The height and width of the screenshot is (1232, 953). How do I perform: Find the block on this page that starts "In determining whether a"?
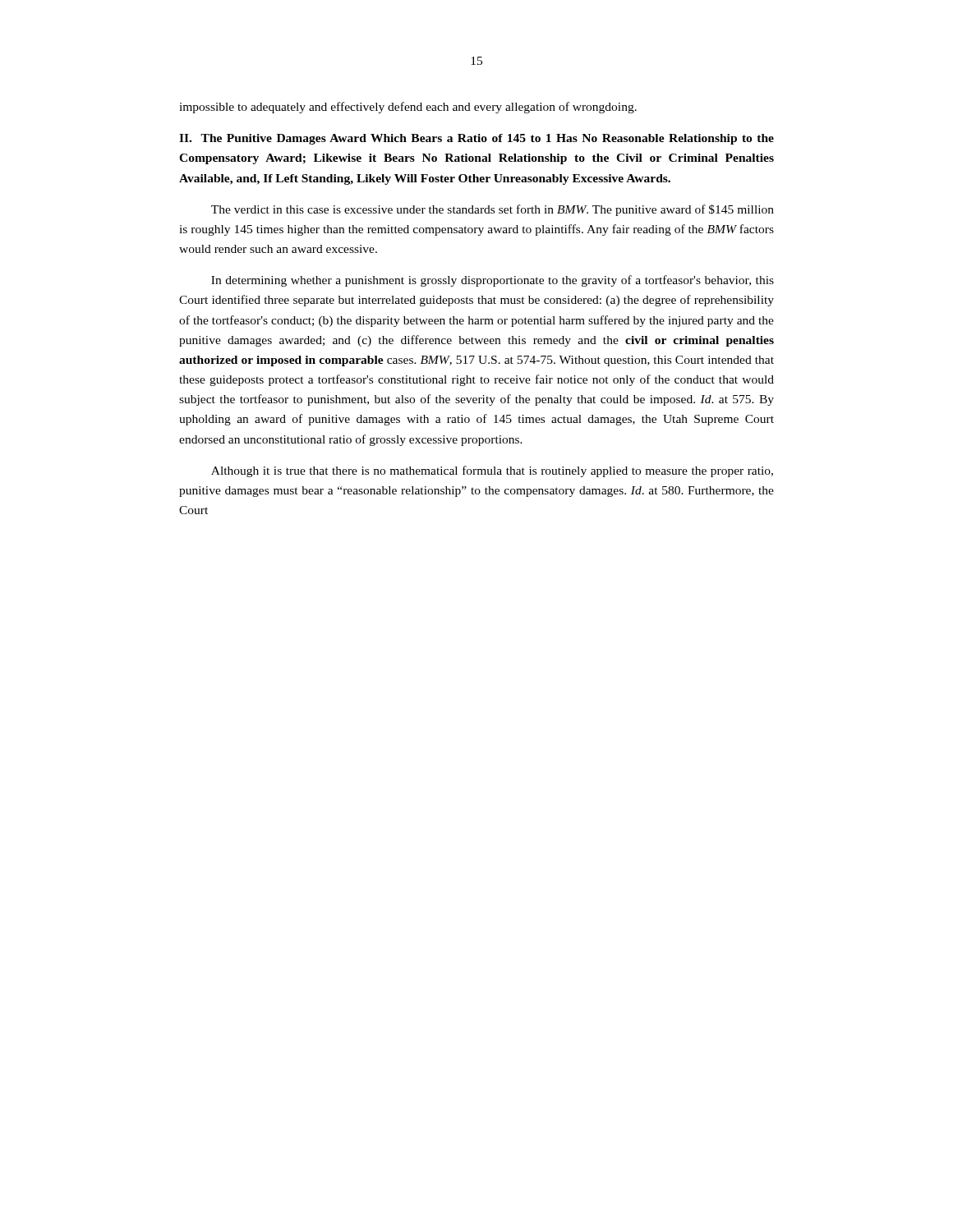point(476,360)
